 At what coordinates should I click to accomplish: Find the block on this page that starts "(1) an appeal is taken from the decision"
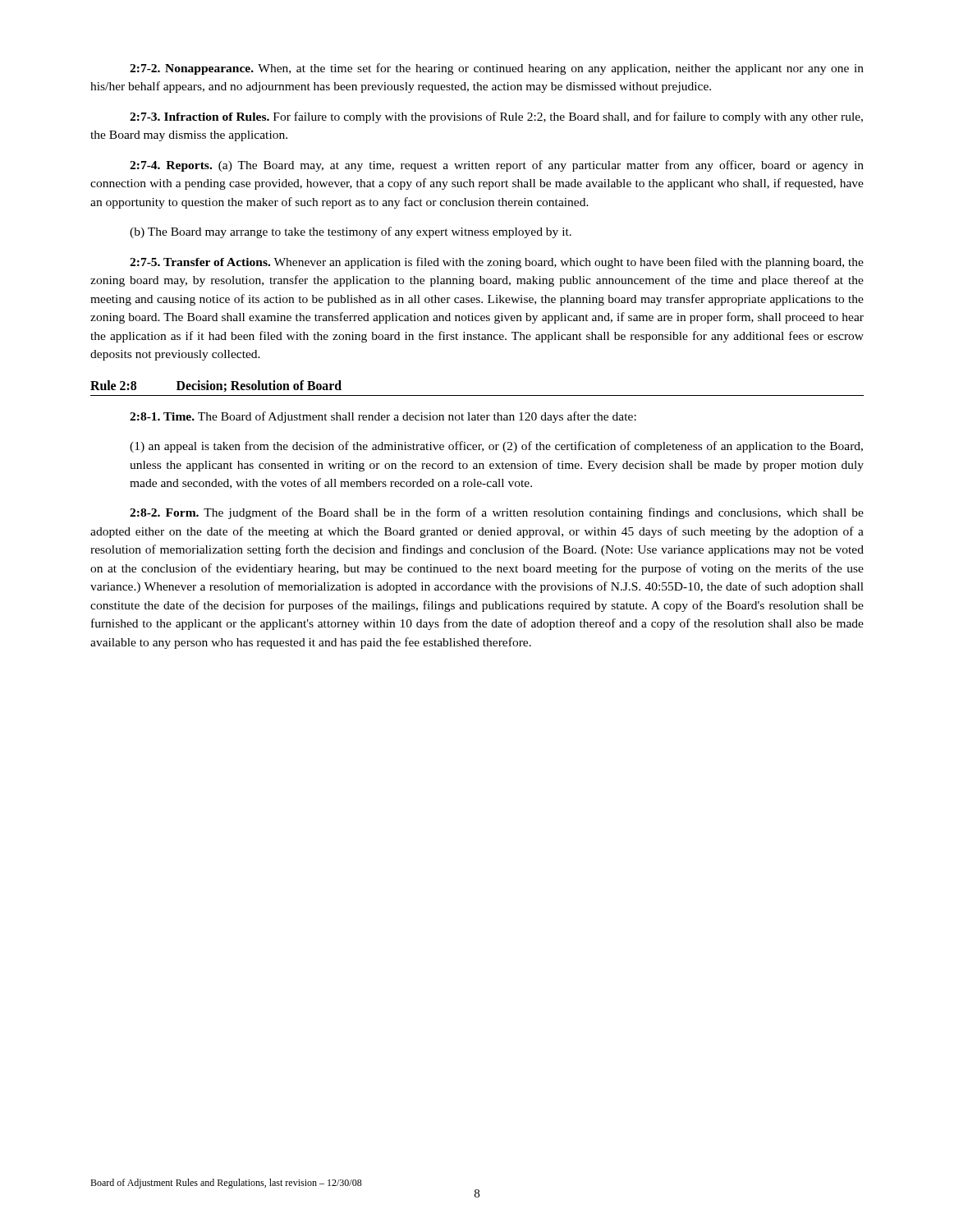(x=497, y=465)
